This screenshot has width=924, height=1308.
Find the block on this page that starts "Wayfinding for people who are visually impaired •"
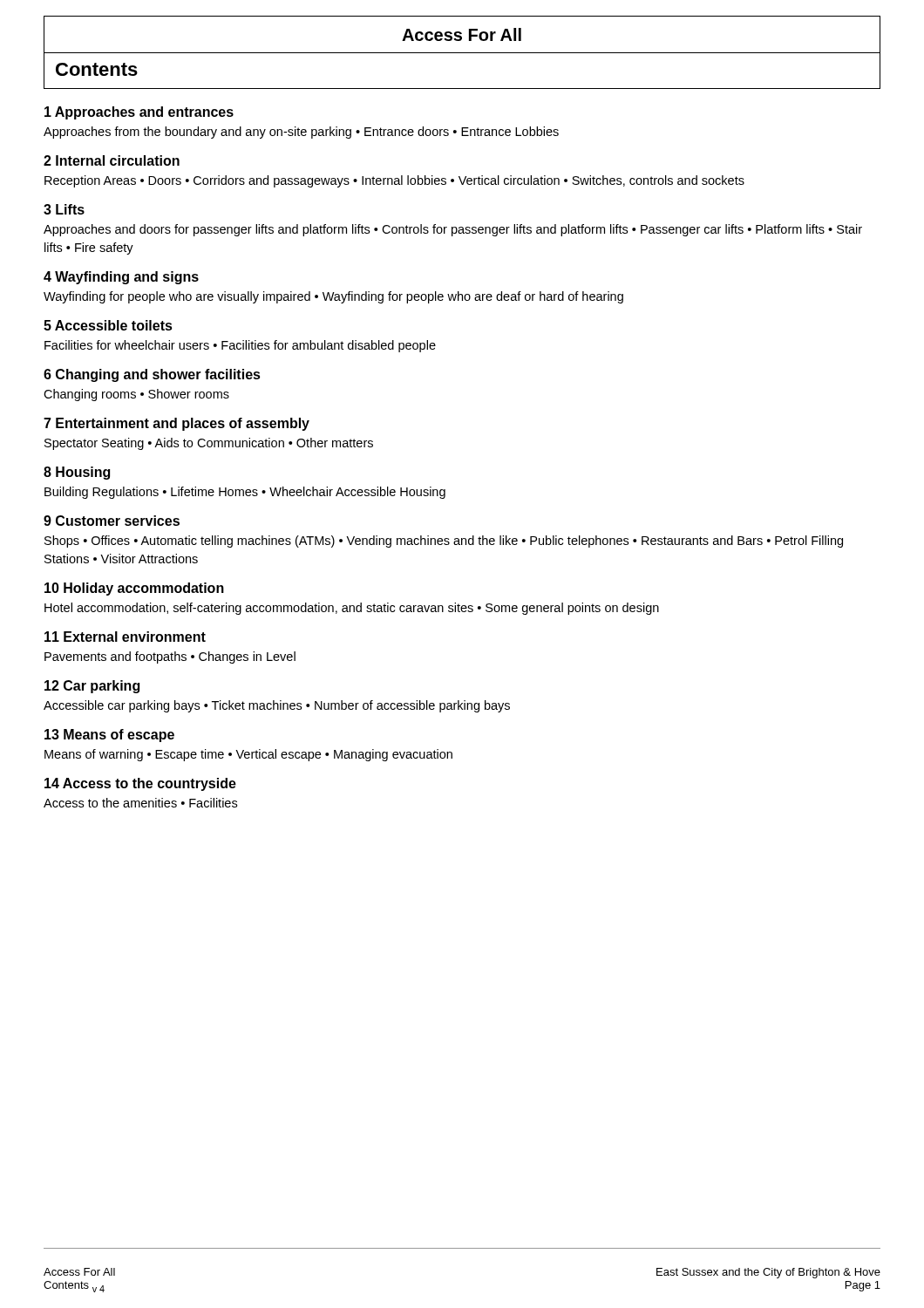pos(334,297)
